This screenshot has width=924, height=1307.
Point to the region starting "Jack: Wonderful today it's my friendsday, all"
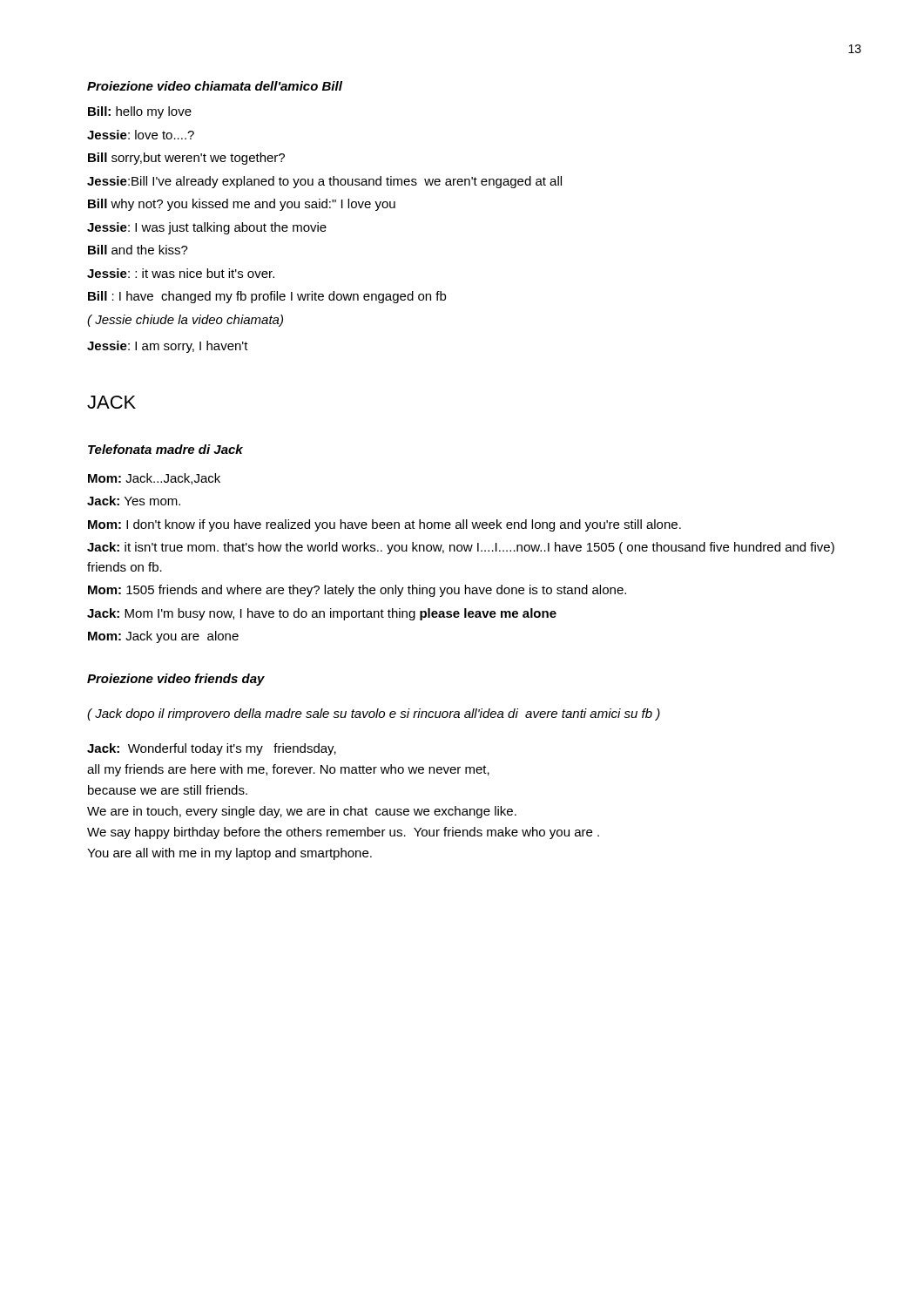462,800
